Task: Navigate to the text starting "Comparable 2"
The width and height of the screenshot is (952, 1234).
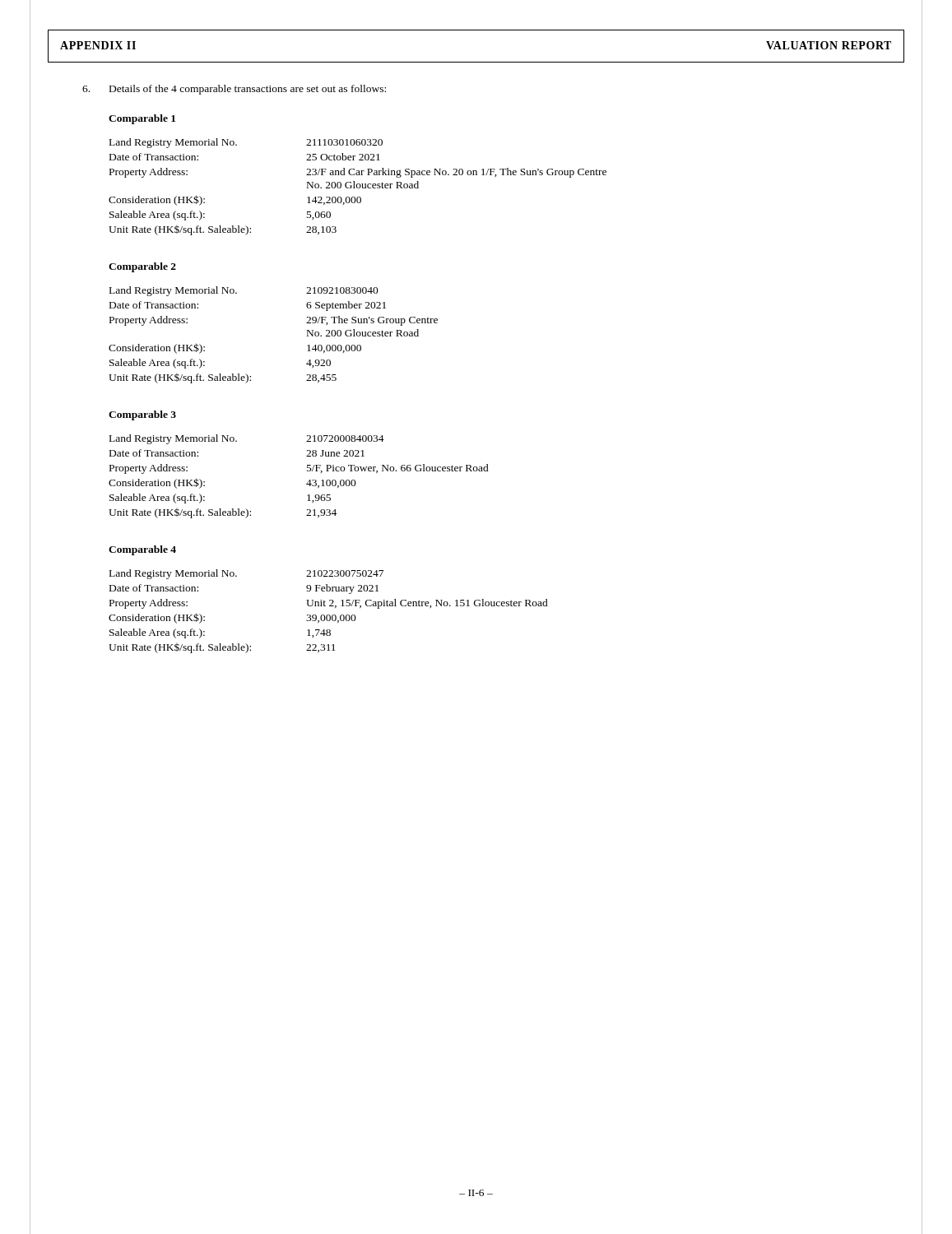Action: point(142,266)
